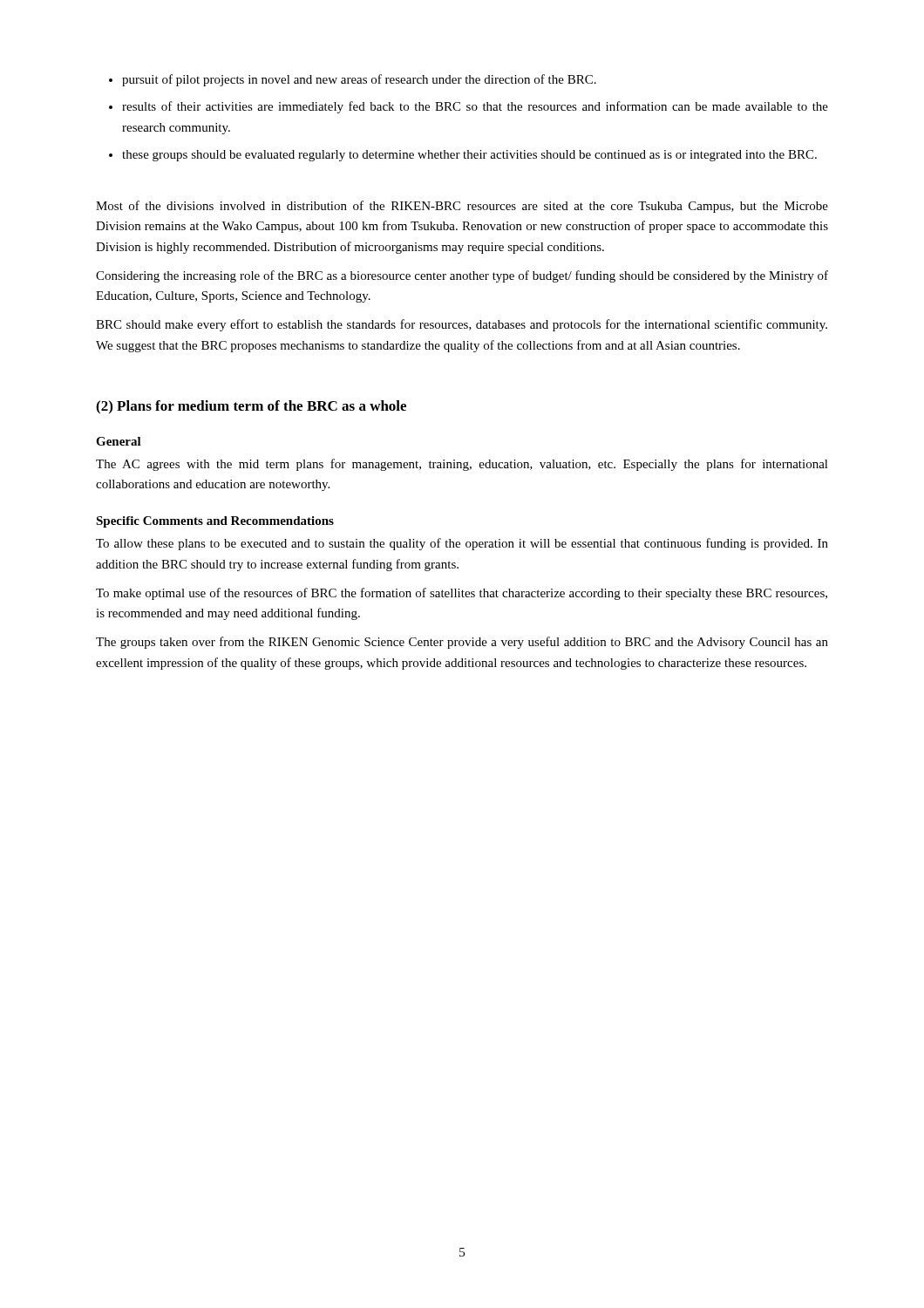924x1308 pixels.
Task: Locate the text starting "these groups should be evaluated regularly"
Action: (x=470, y=154)
